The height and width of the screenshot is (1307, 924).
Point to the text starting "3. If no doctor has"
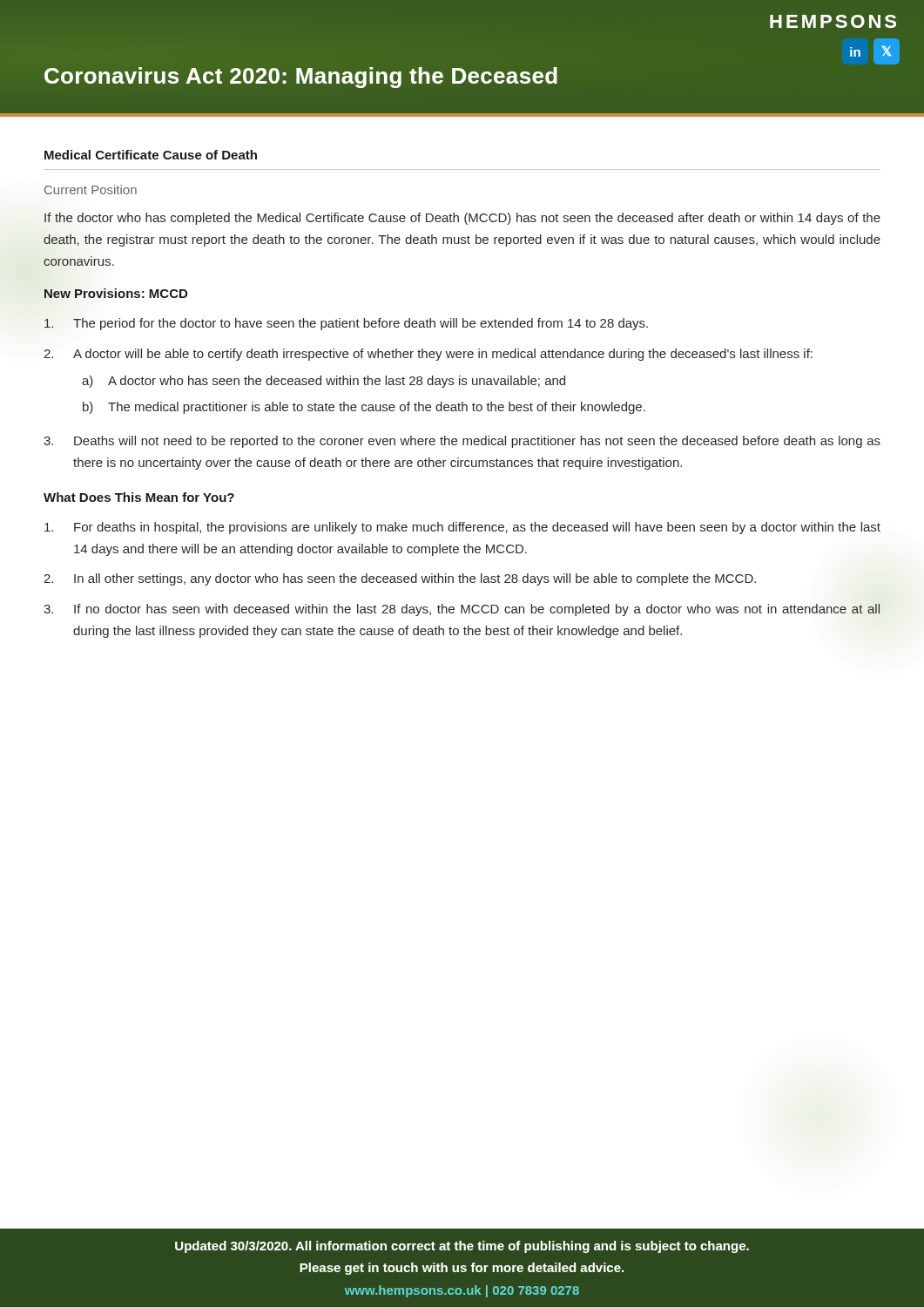pos(462,620)
